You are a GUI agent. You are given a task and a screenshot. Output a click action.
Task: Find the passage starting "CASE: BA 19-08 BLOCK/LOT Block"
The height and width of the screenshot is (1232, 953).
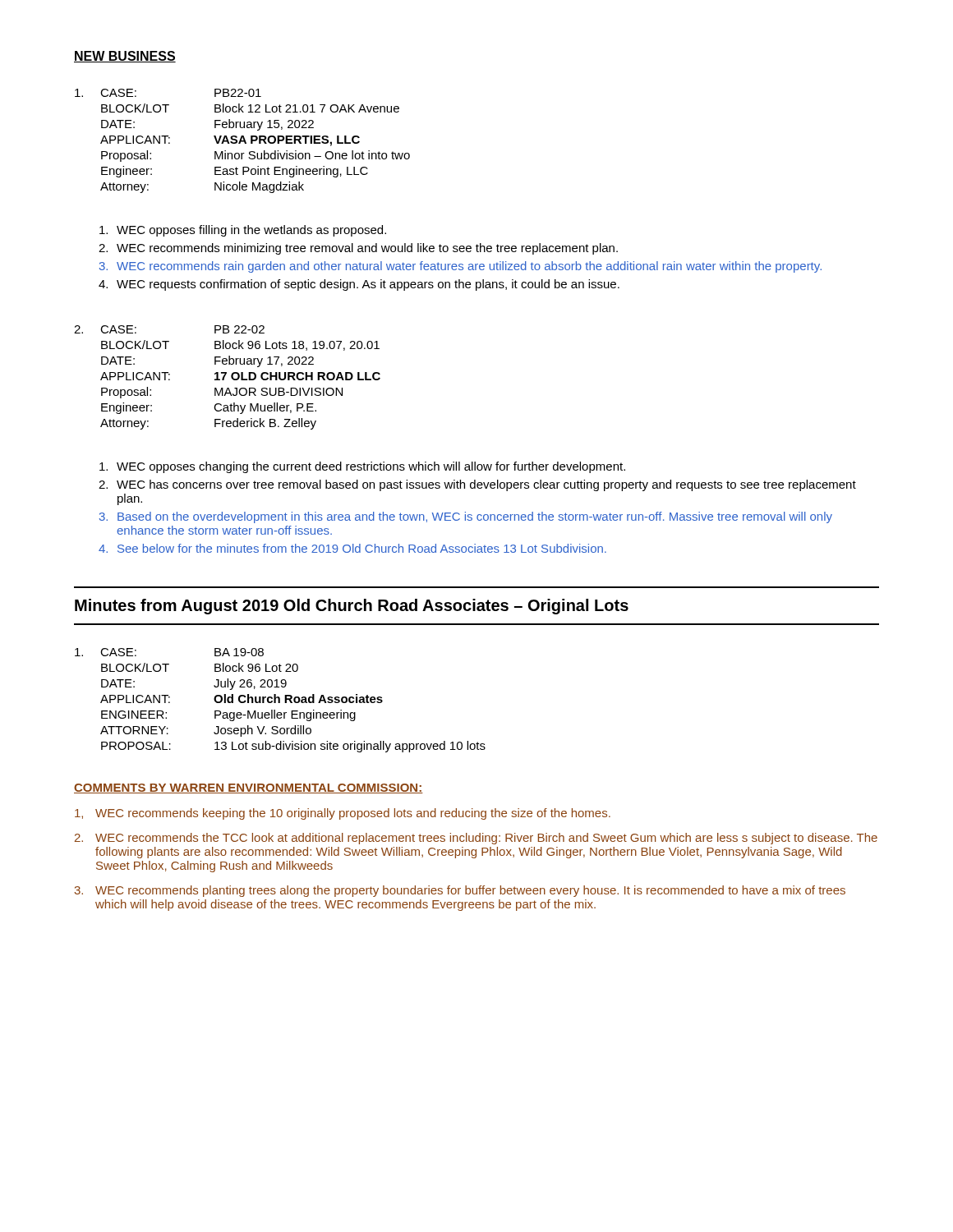[x=280, y=700]
